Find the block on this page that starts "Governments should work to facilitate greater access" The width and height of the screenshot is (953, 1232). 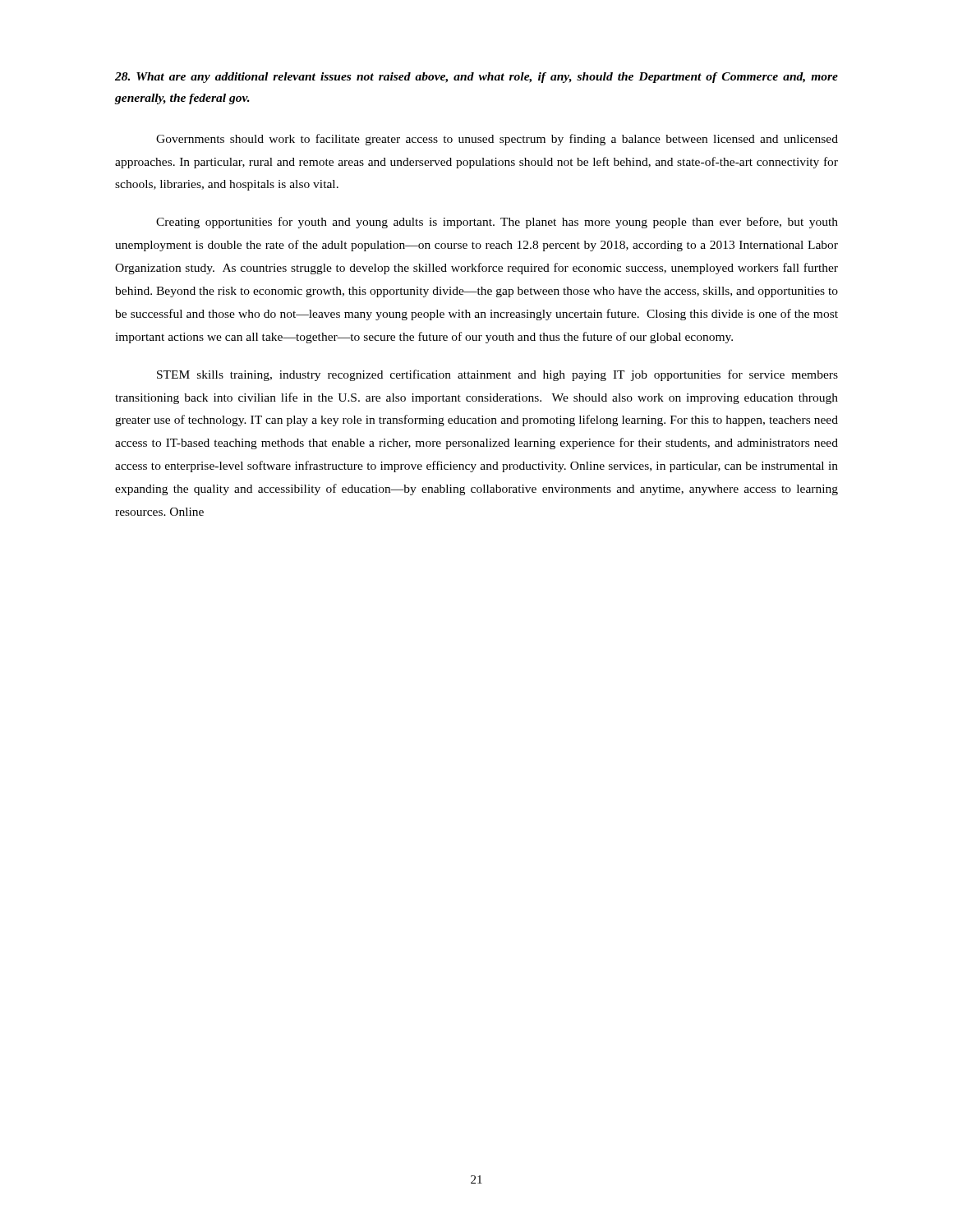coord(476,161)
